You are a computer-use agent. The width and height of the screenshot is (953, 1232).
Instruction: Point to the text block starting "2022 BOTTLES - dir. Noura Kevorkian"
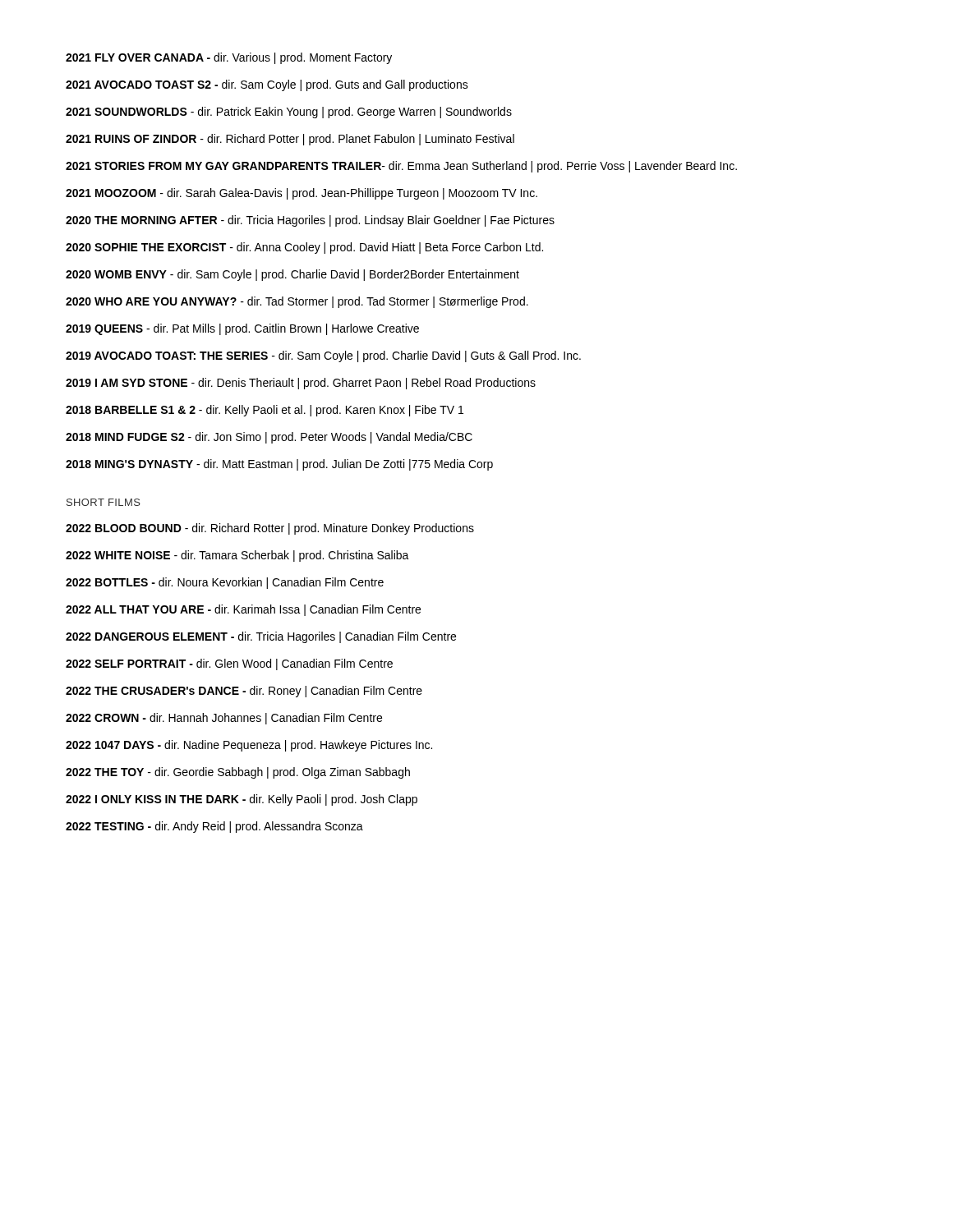(225, 582)
